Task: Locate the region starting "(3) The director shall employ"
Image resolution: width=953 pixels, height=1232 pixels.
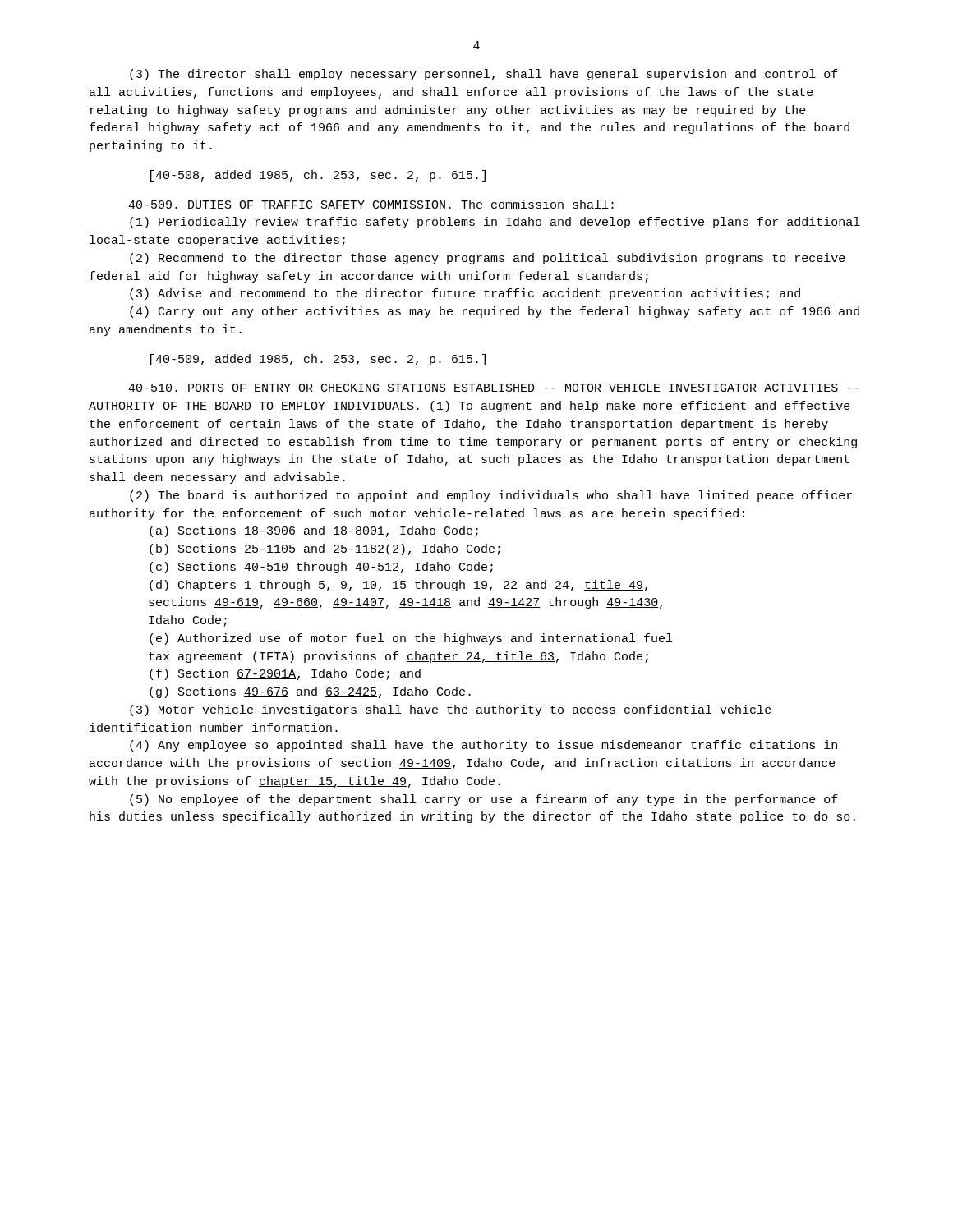Action: 476,111
